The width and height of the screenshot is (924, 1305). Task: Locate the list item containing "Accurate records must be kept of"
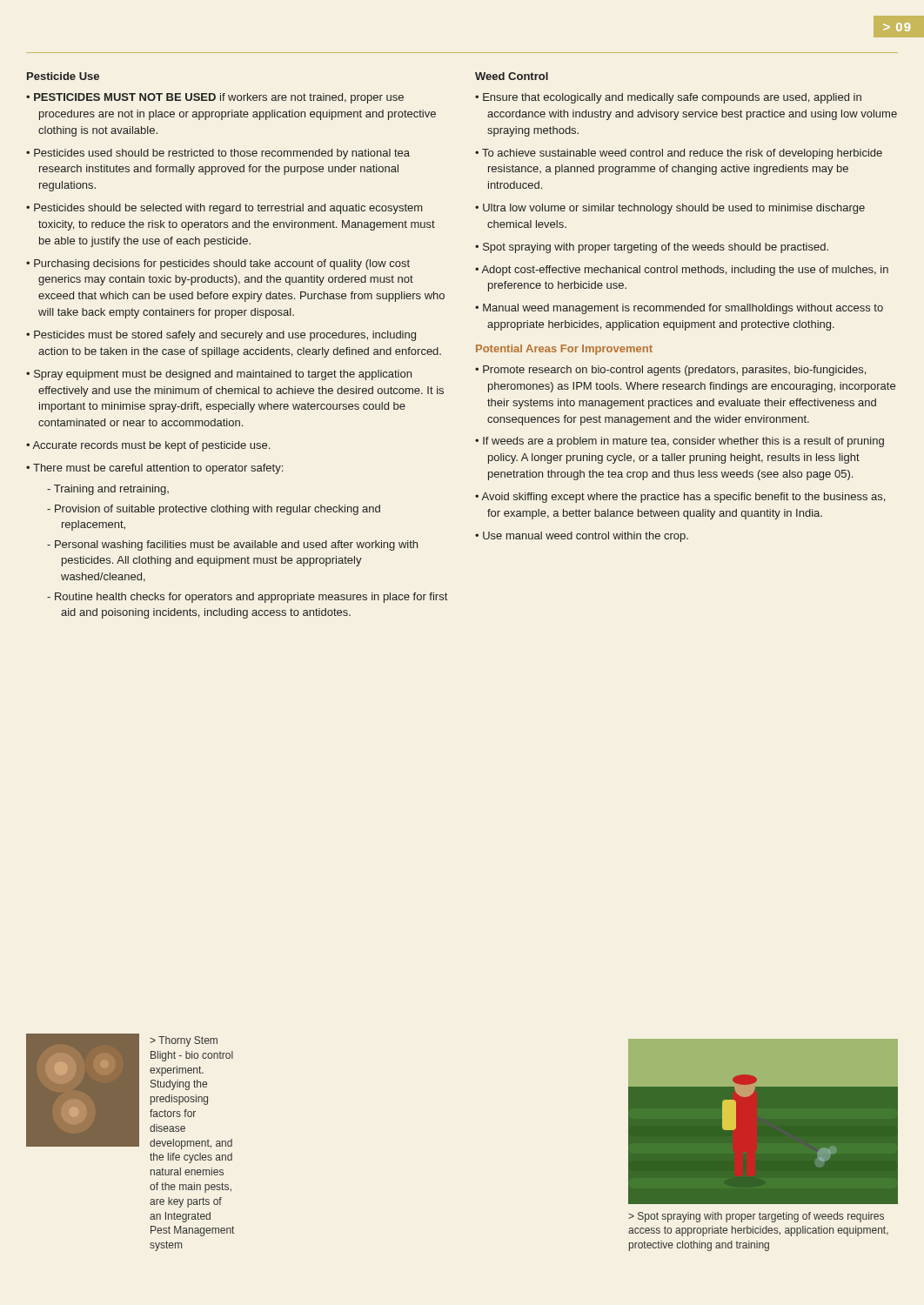pyautogui.click(x=152, y=445)
